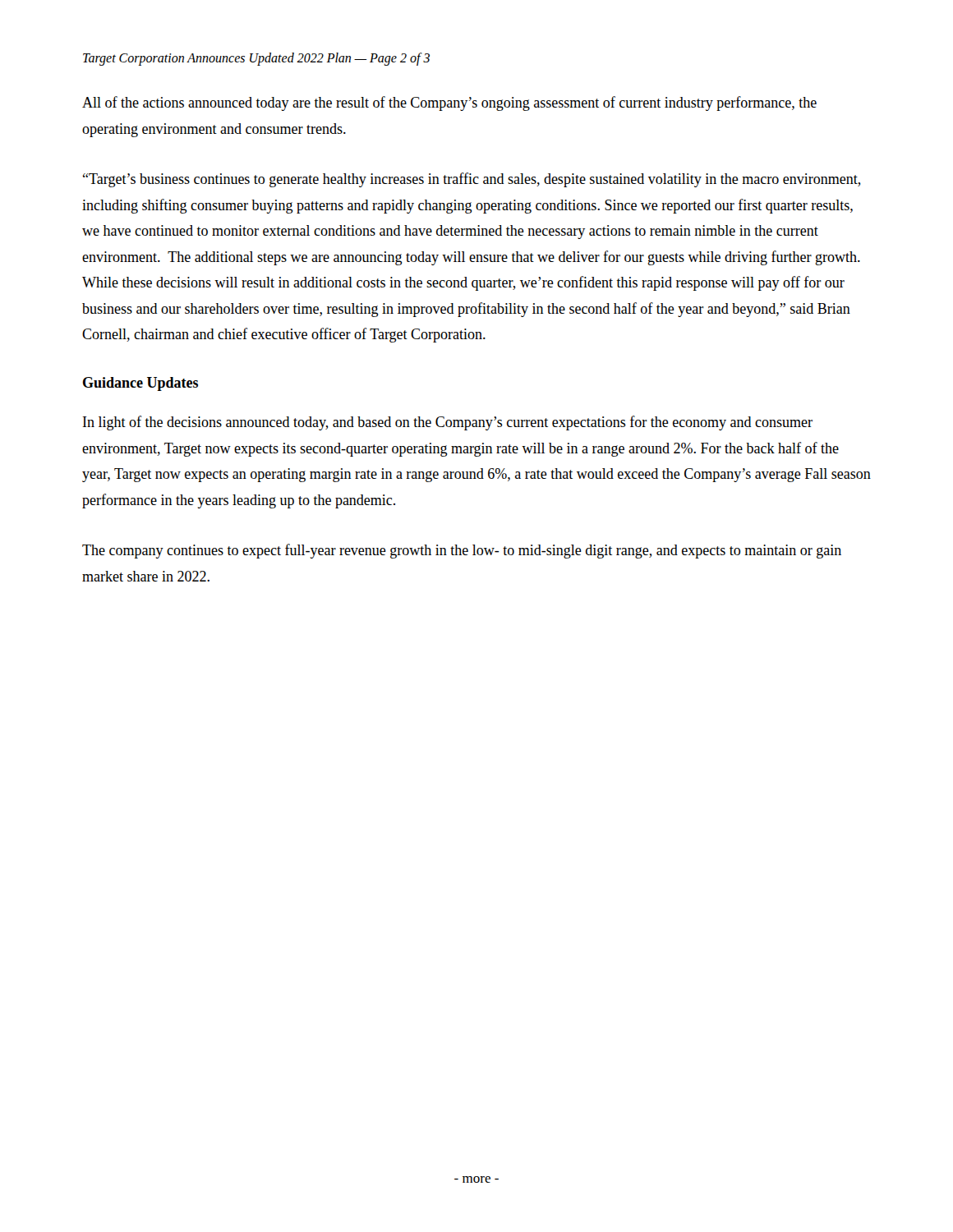The image size is (953, 1232).
Task: Click the passage that begins "In light of"
Action: (x=476, y=461)
